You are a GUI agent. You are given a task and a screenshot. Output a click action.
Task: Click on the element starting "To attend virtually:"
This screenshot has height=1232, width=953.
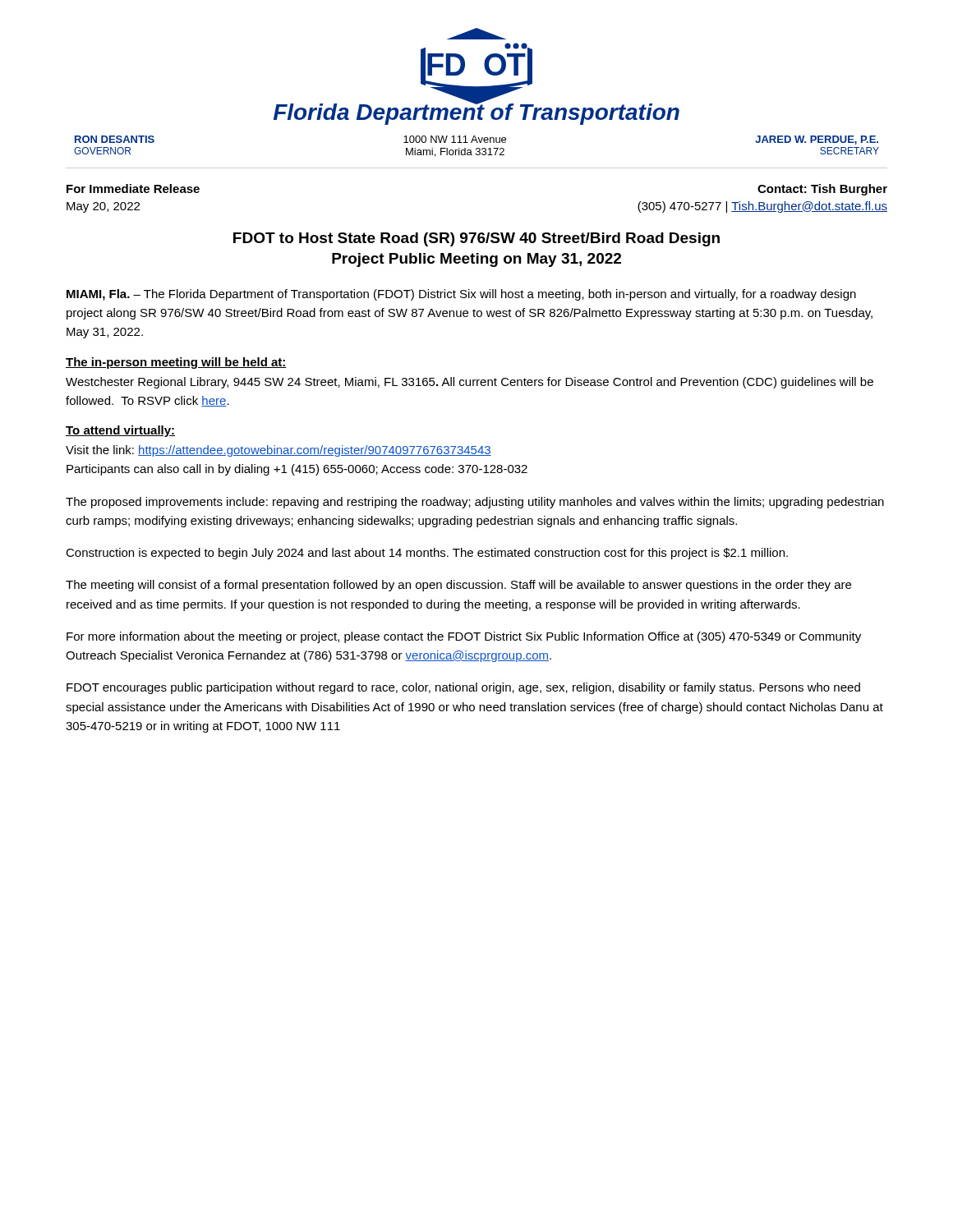point(120,430)
